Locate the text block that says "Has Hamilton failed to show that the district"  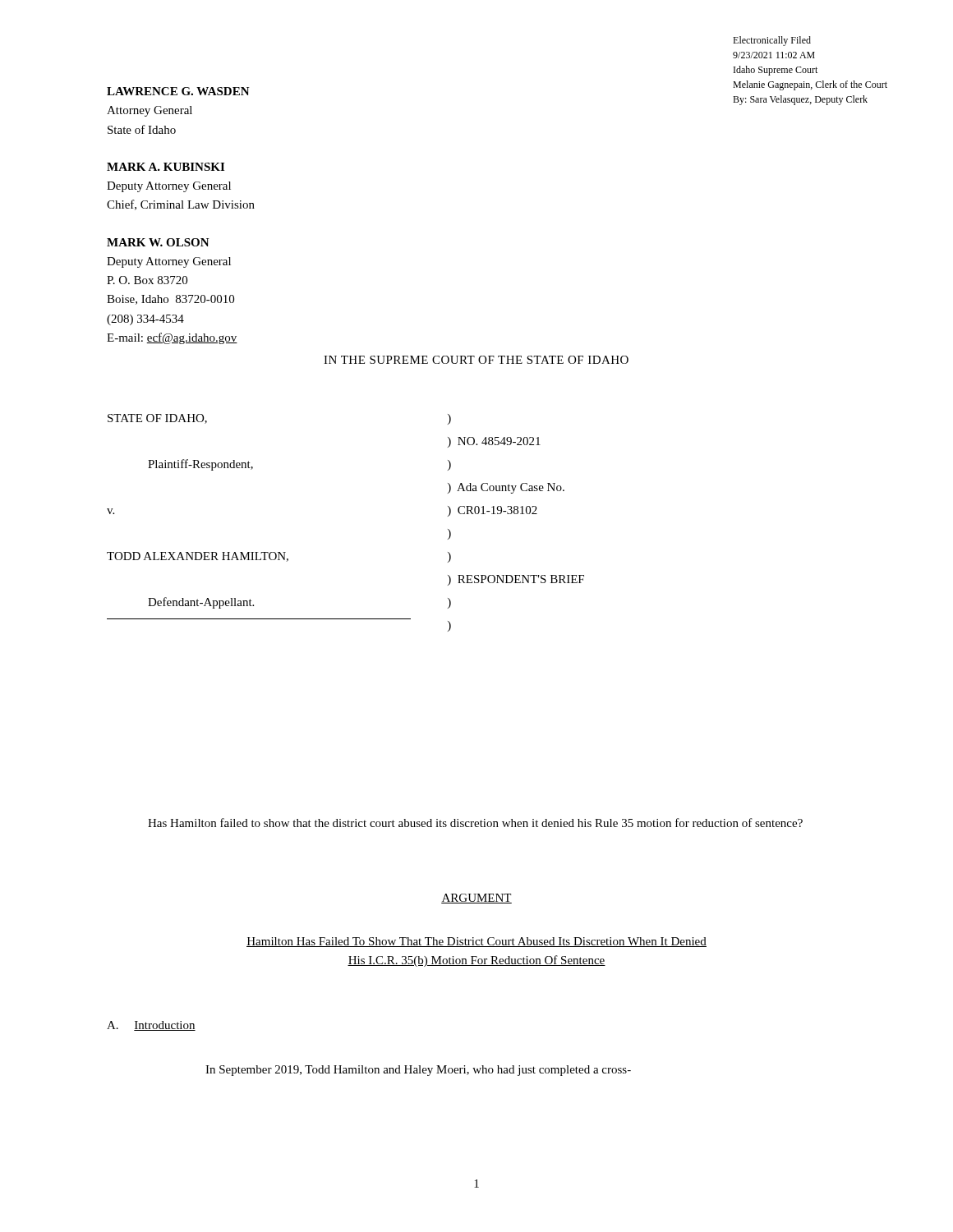pyautogui.click(x=475, y=823)
